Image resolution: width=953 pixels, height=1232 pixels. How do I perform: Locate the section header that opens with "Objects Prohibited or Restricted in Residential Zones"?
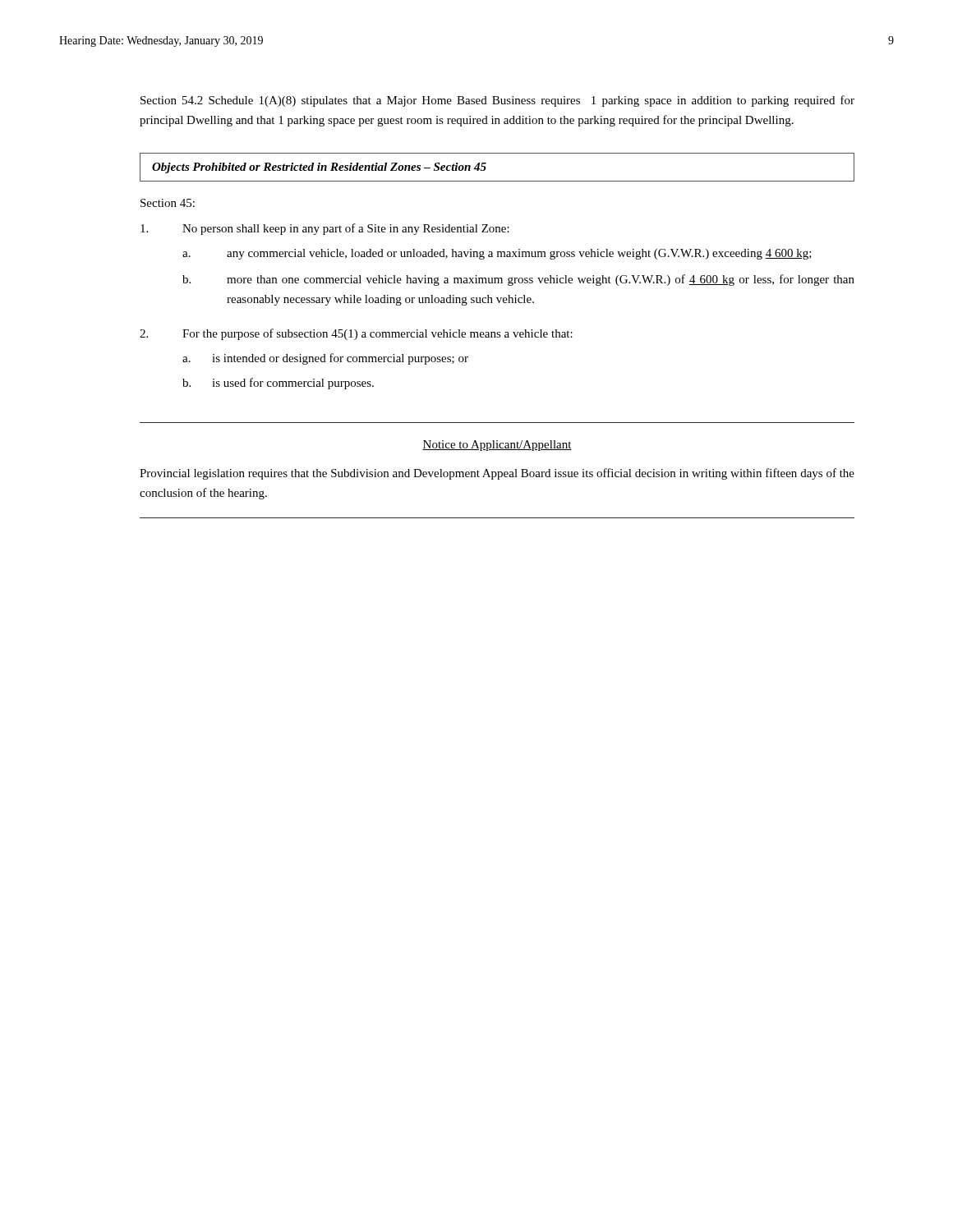tap(319, 167)
